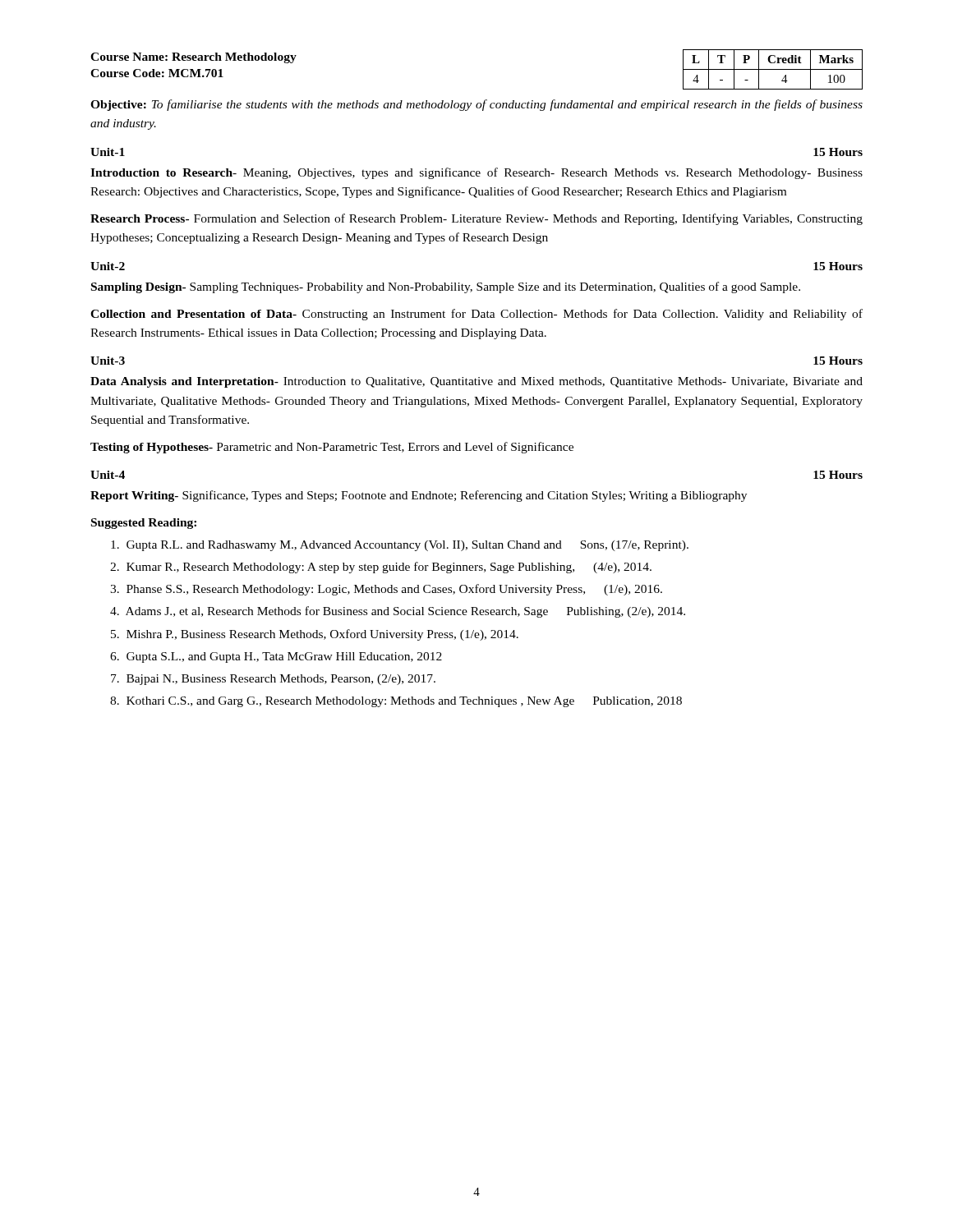The height and width of the screenshot is (1232, 953).
Task: Click on the passage starting "7. Bajpai N., Business Research Methods, Pearson,"
Action: pyautogui.click(x=273, y=678)
